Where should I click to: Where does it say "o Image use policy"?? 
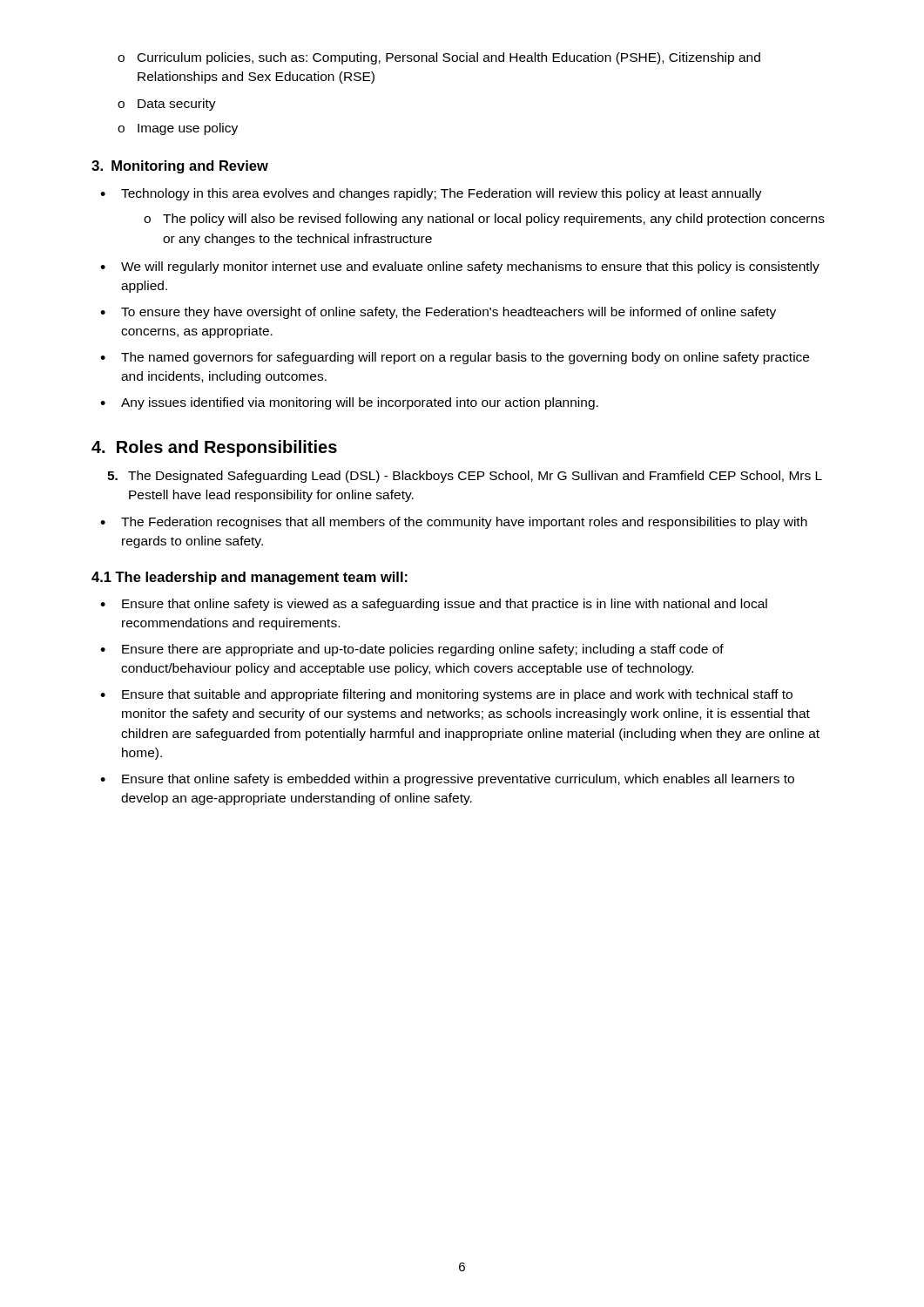(x=178, y=129)
